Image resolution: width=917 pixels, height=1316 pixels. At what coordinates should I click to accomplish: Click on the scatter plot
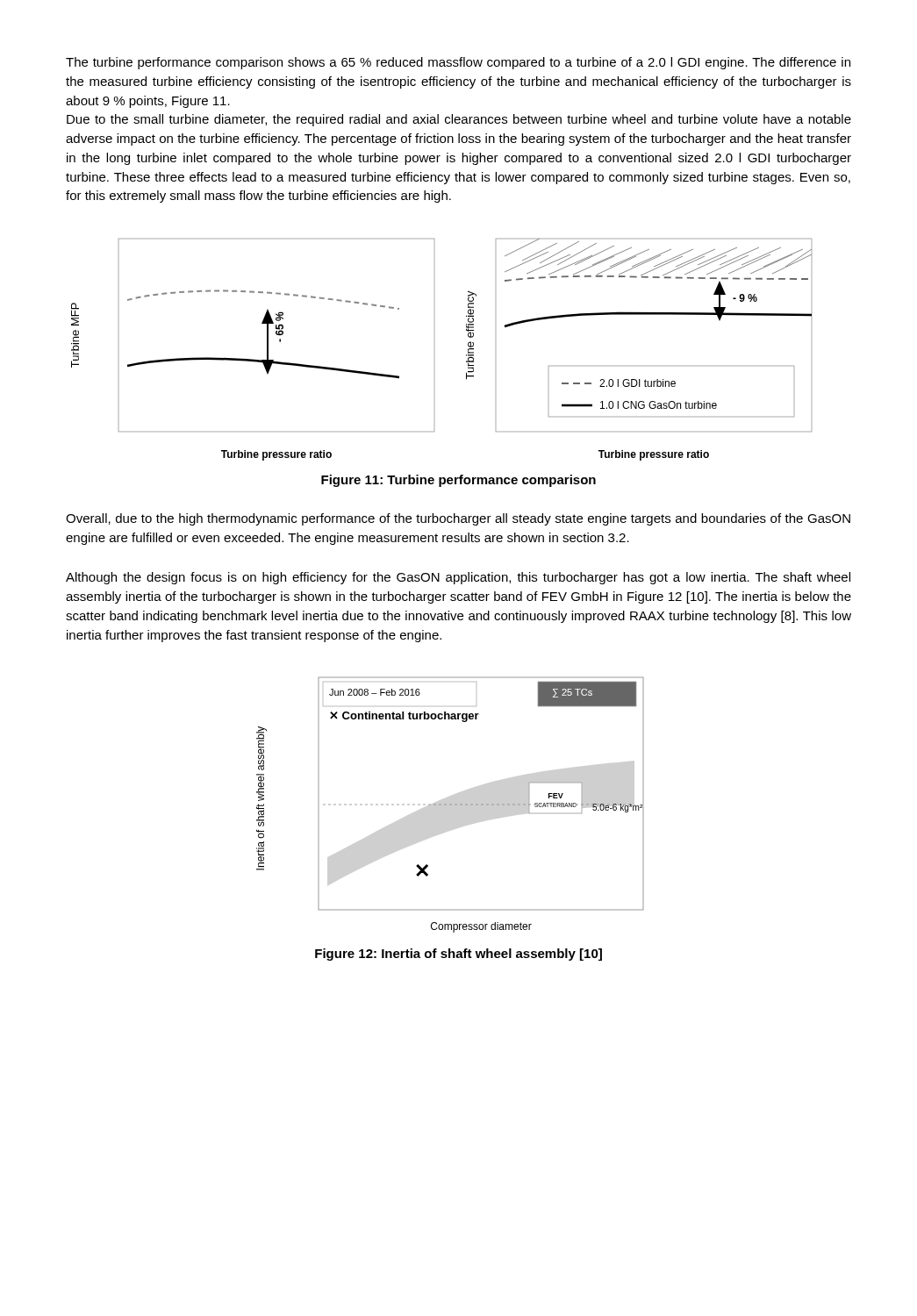[458, 816]
